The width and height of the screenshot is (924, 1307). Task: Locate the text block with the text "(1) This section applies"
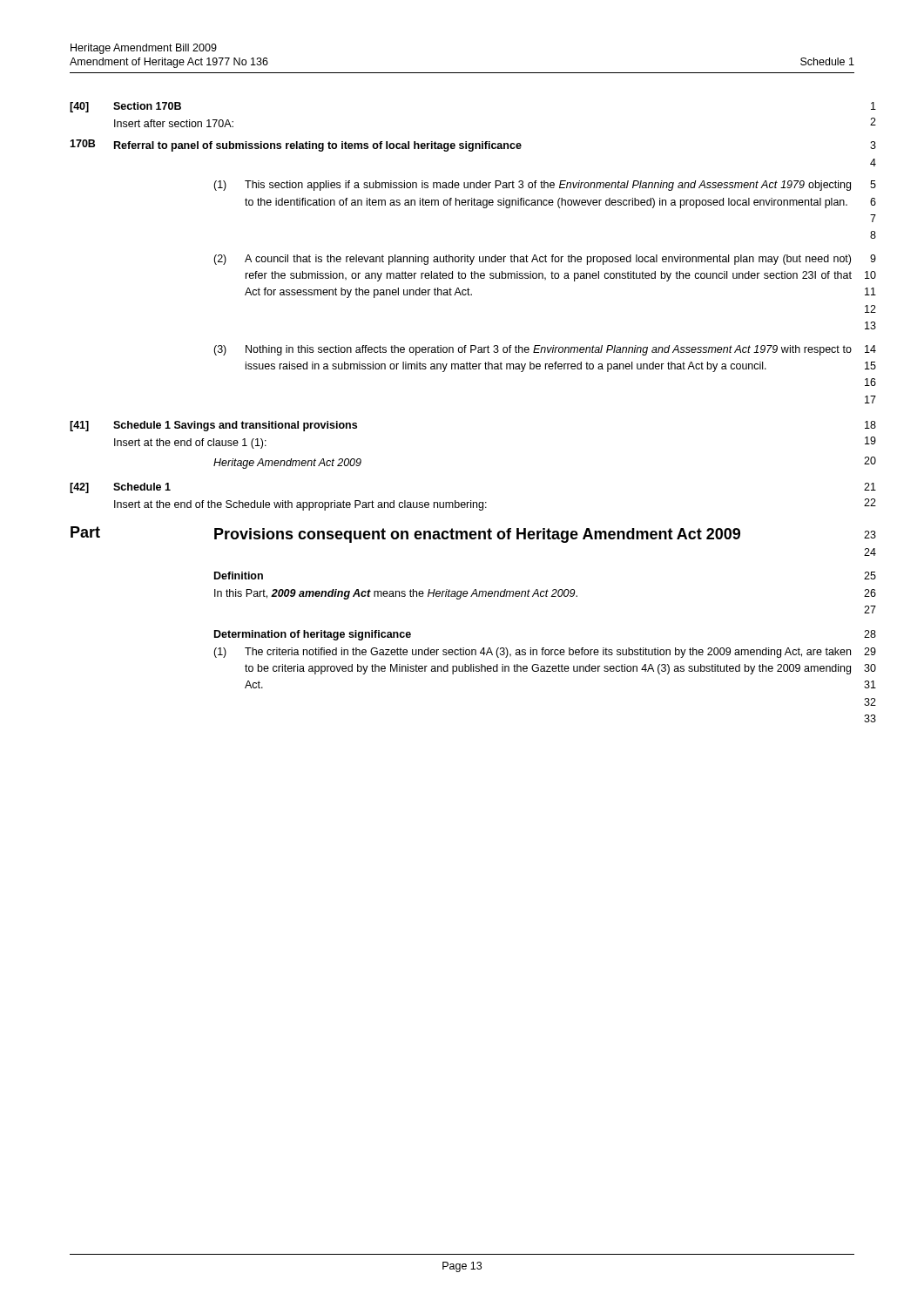[545, 211]
